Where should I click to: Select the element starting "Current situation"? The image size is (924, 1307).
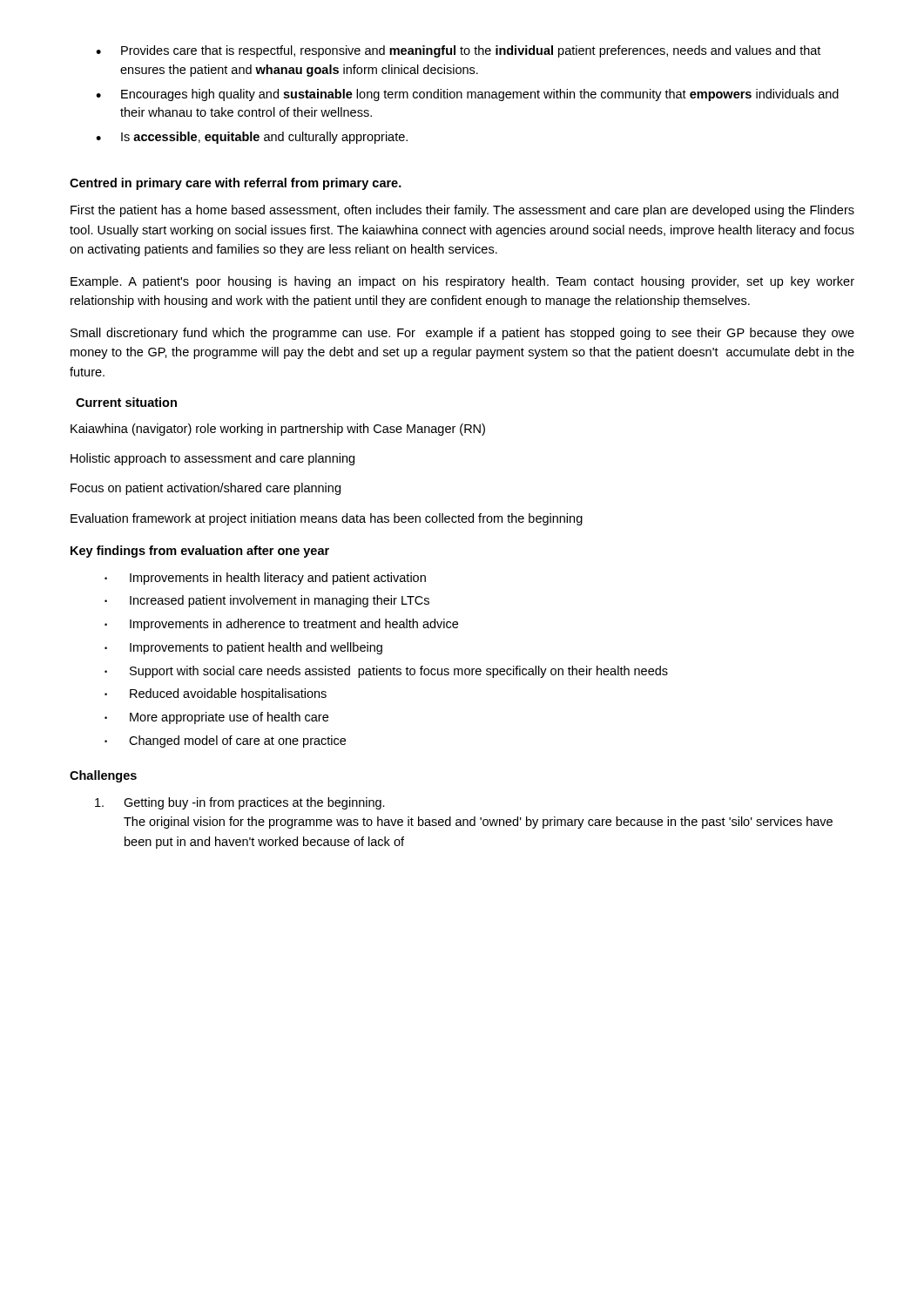coord(125,403)
